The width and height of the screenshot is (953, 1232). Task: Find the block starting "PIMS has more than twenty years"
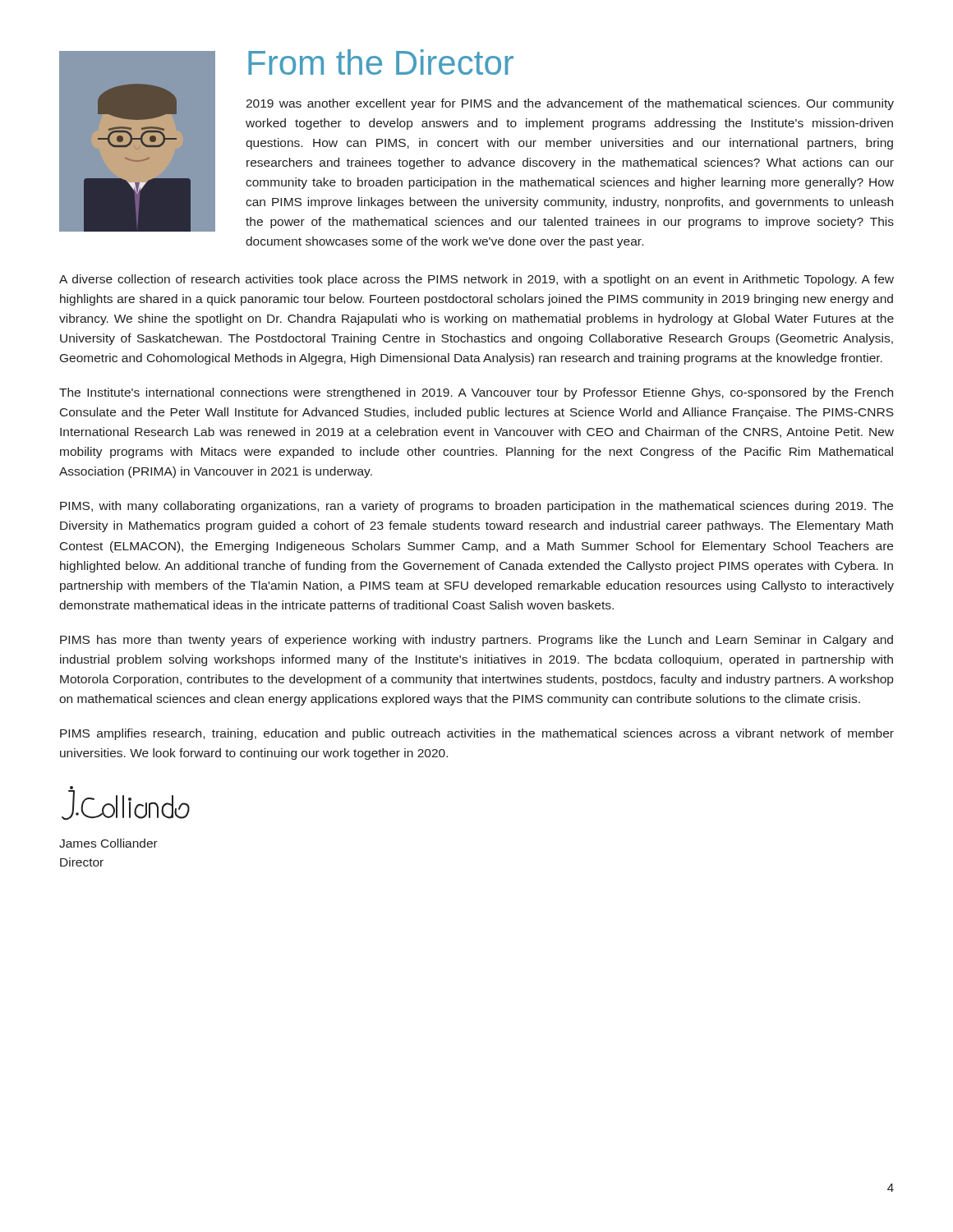tap(476, 669)
